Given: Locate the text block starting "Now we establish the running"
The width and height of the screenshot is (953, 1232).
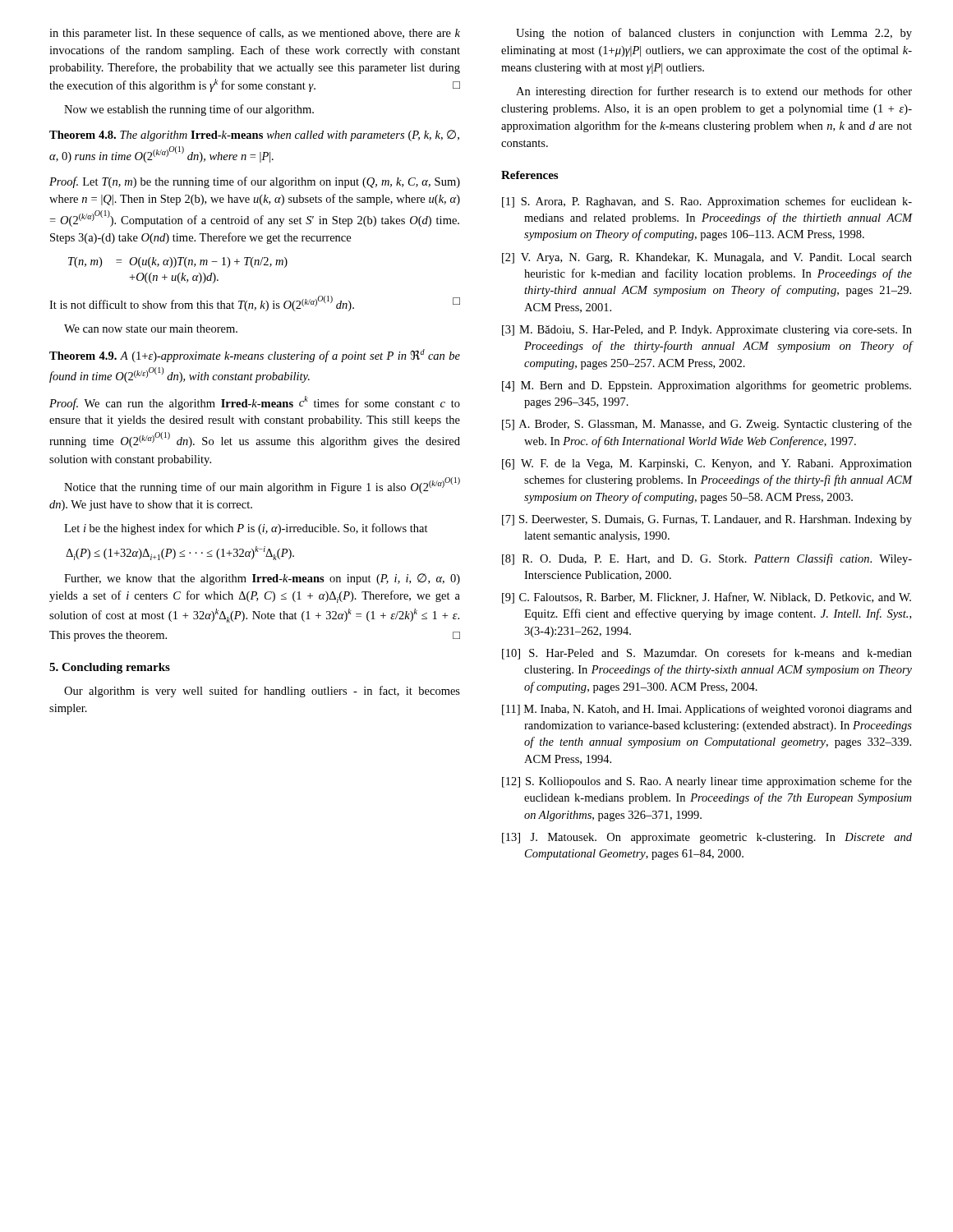Looking at the screenshot, I should coord(255,110).
